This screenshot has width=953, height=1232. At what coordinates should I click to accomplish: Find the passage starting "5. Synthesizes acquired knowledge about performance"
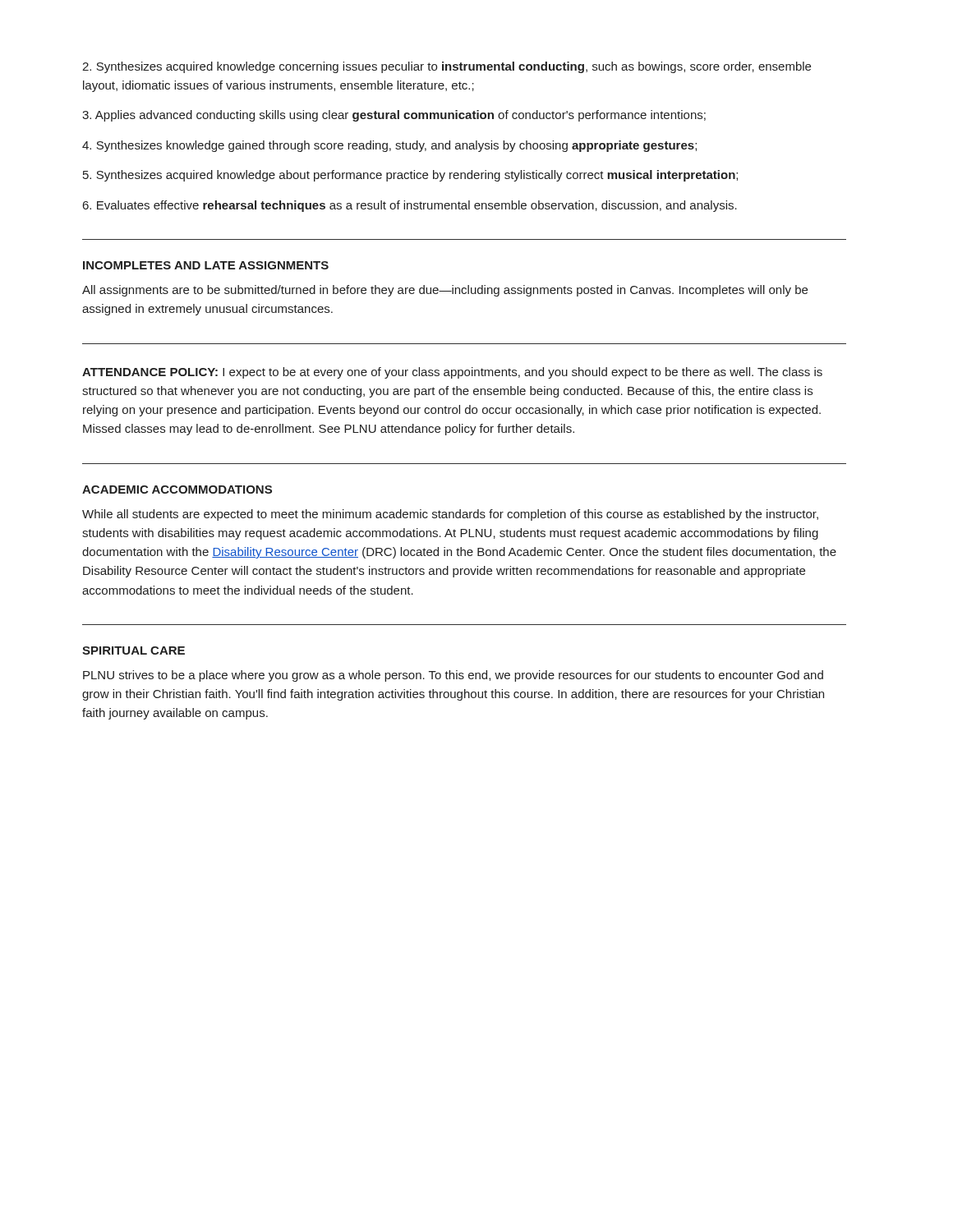(x=411, y=175)
